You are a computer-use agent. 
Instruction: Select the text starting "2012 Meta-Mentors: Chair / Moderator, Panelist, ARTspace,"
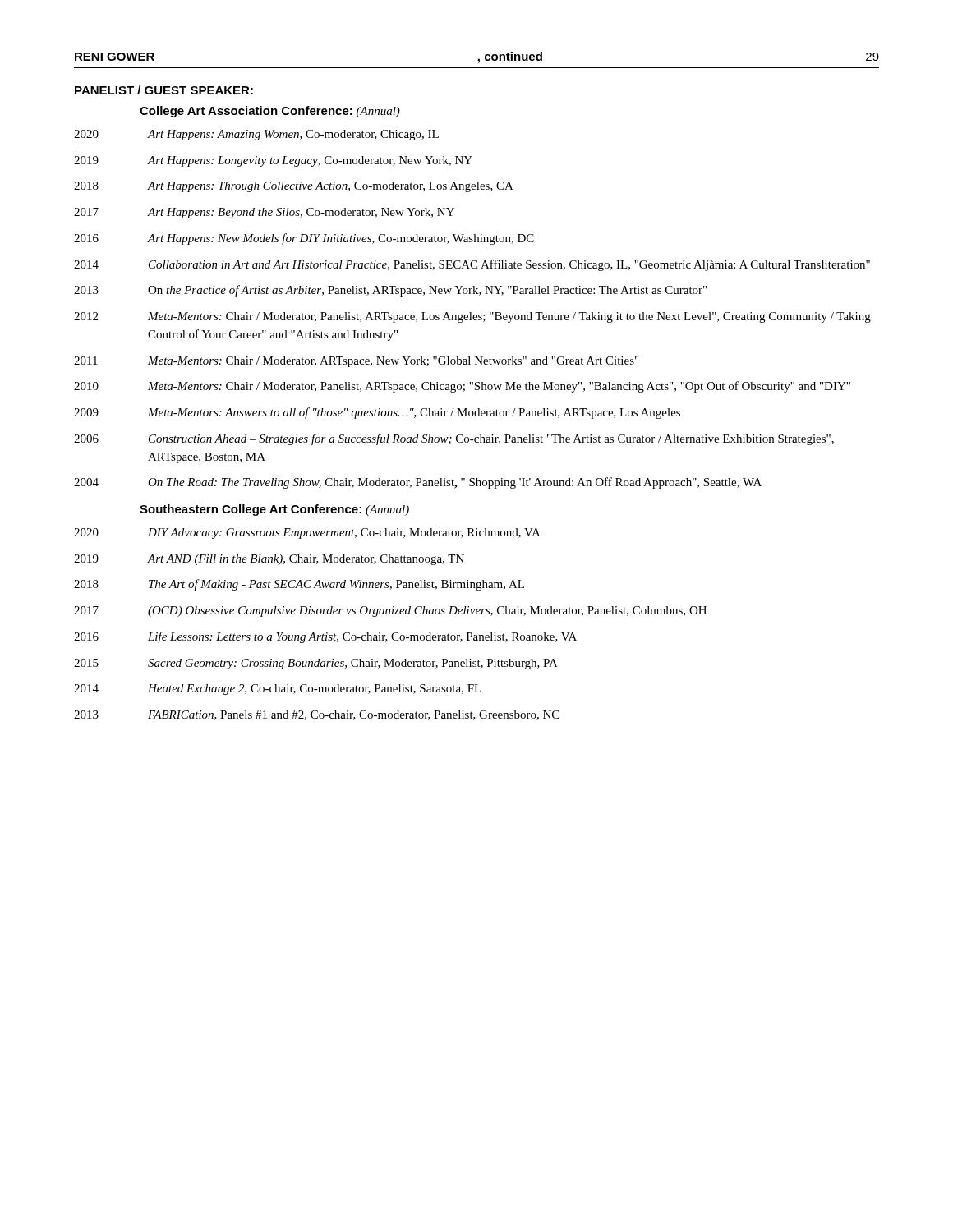[x=476, y=326]
